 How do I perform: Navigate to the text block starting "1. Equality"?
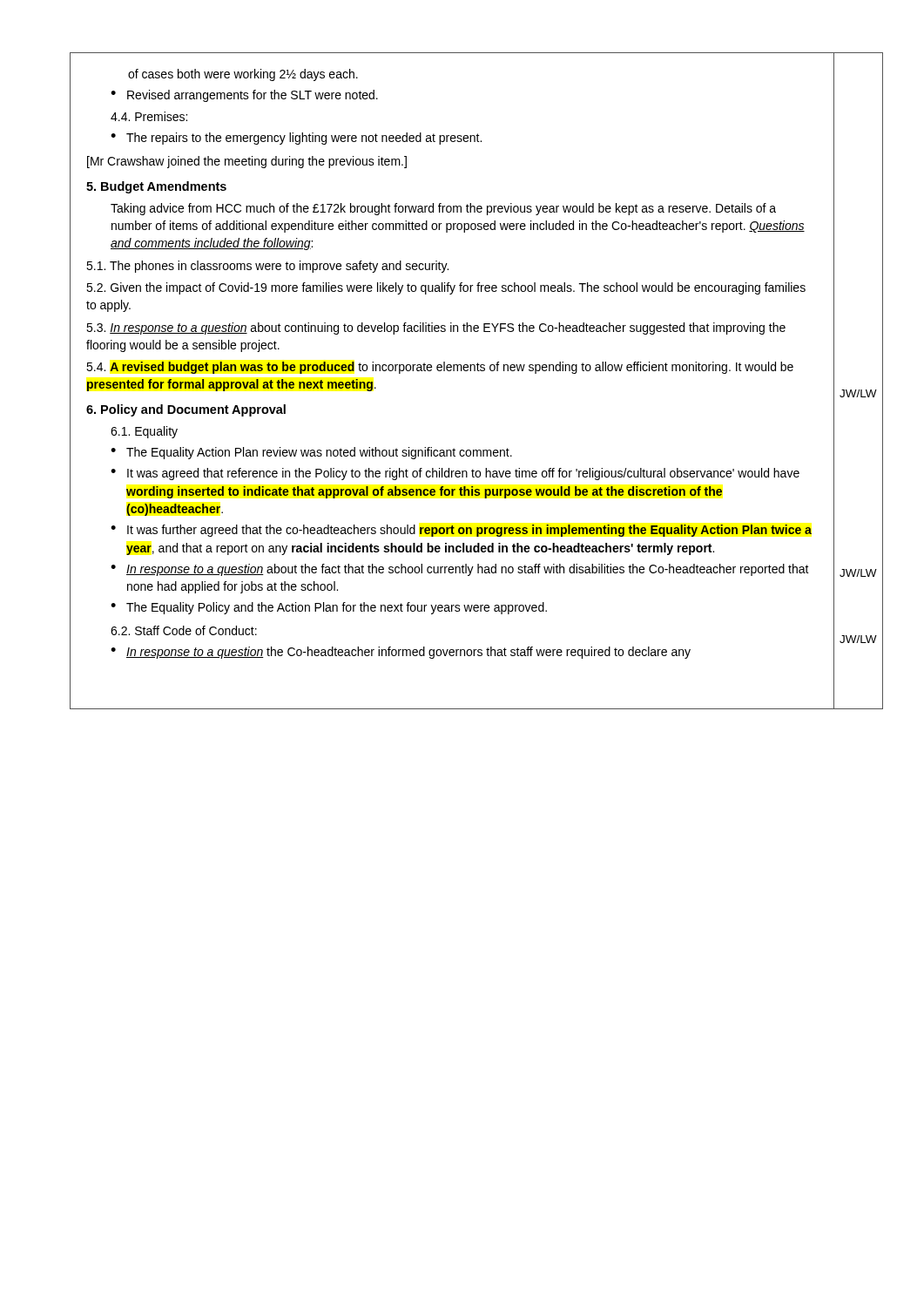[144, 432]
